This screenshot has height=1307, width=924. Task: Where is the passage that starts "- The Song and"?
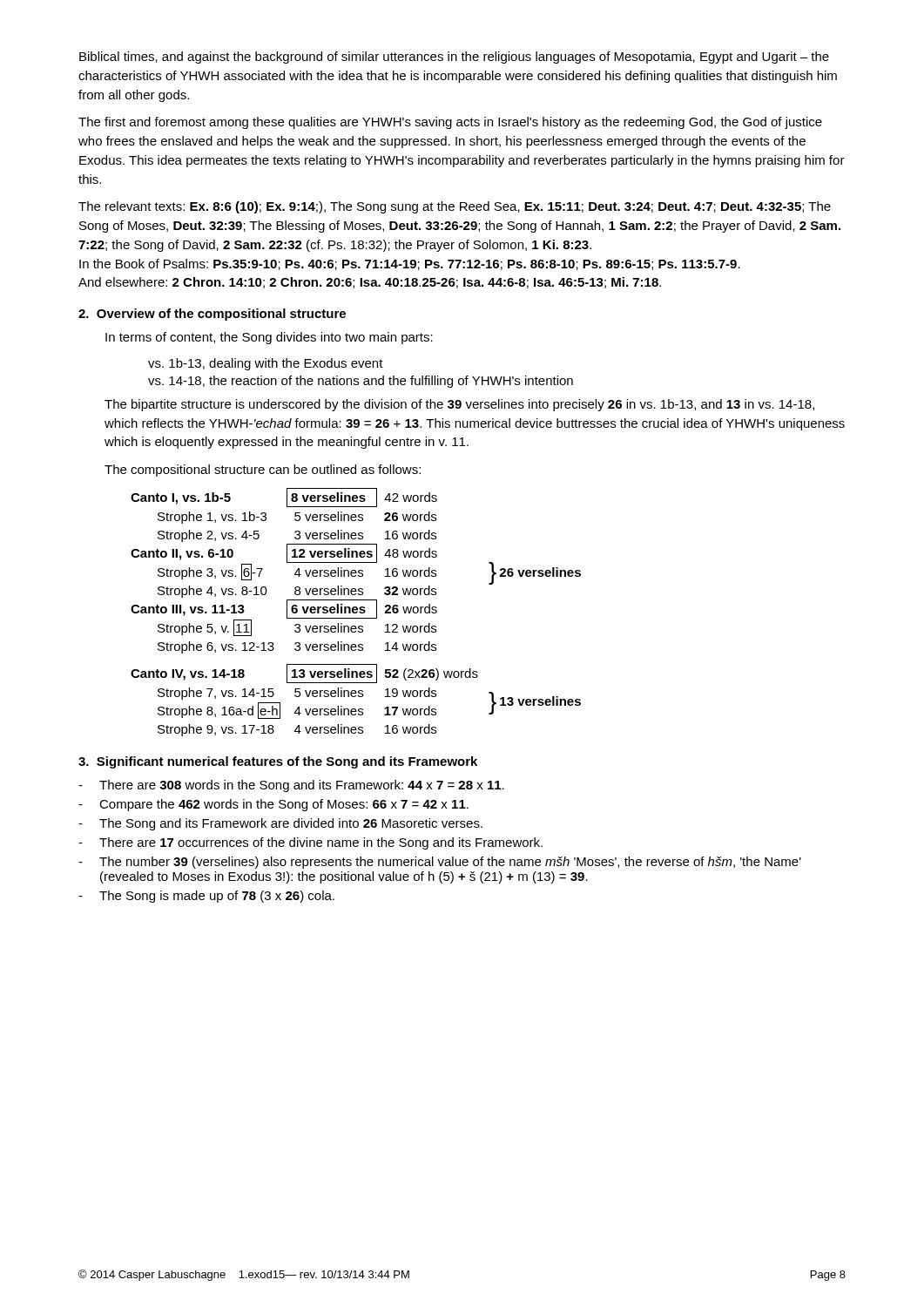281,823
